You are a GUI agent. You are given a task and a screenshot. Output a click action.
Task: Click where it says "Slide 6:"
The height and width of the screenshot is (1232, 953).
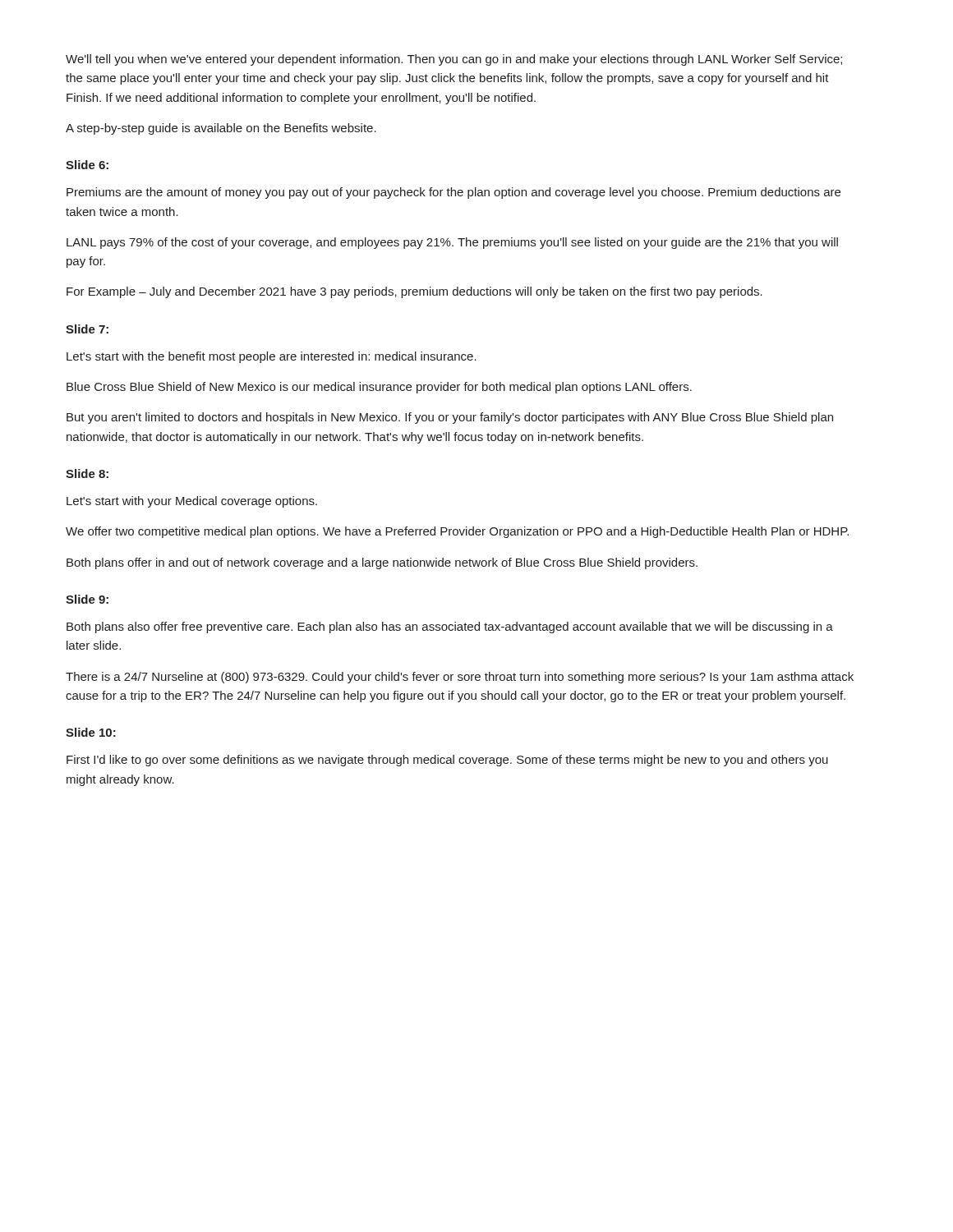(x=88, y=165)
